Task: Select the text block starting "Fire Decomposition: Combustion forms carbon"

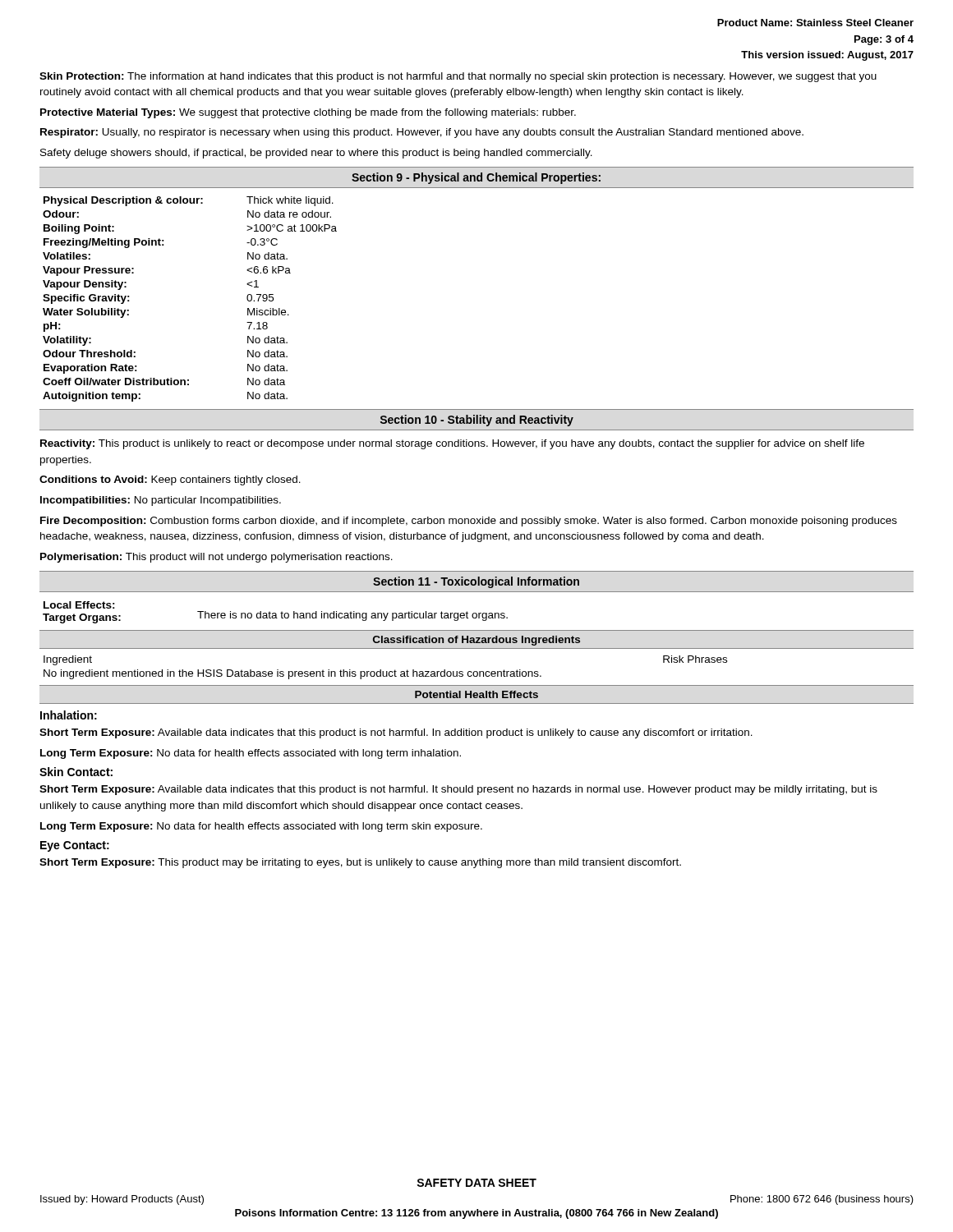Action: pos(468,528)
